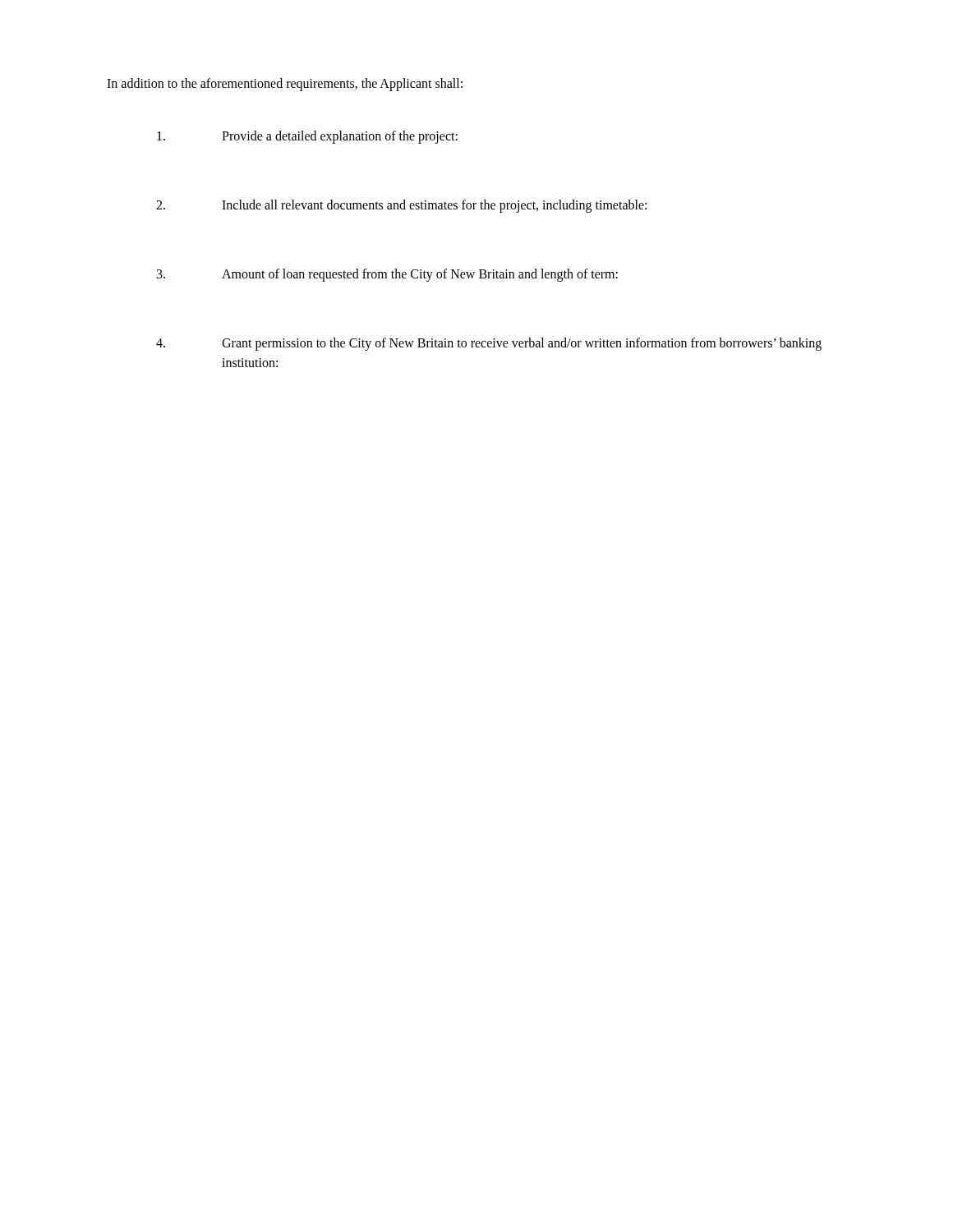Find the block on this page that starts "4. Grant permission to"
Image resolution: width=953 pixels, height=1232 pixels.
(476, 353)
